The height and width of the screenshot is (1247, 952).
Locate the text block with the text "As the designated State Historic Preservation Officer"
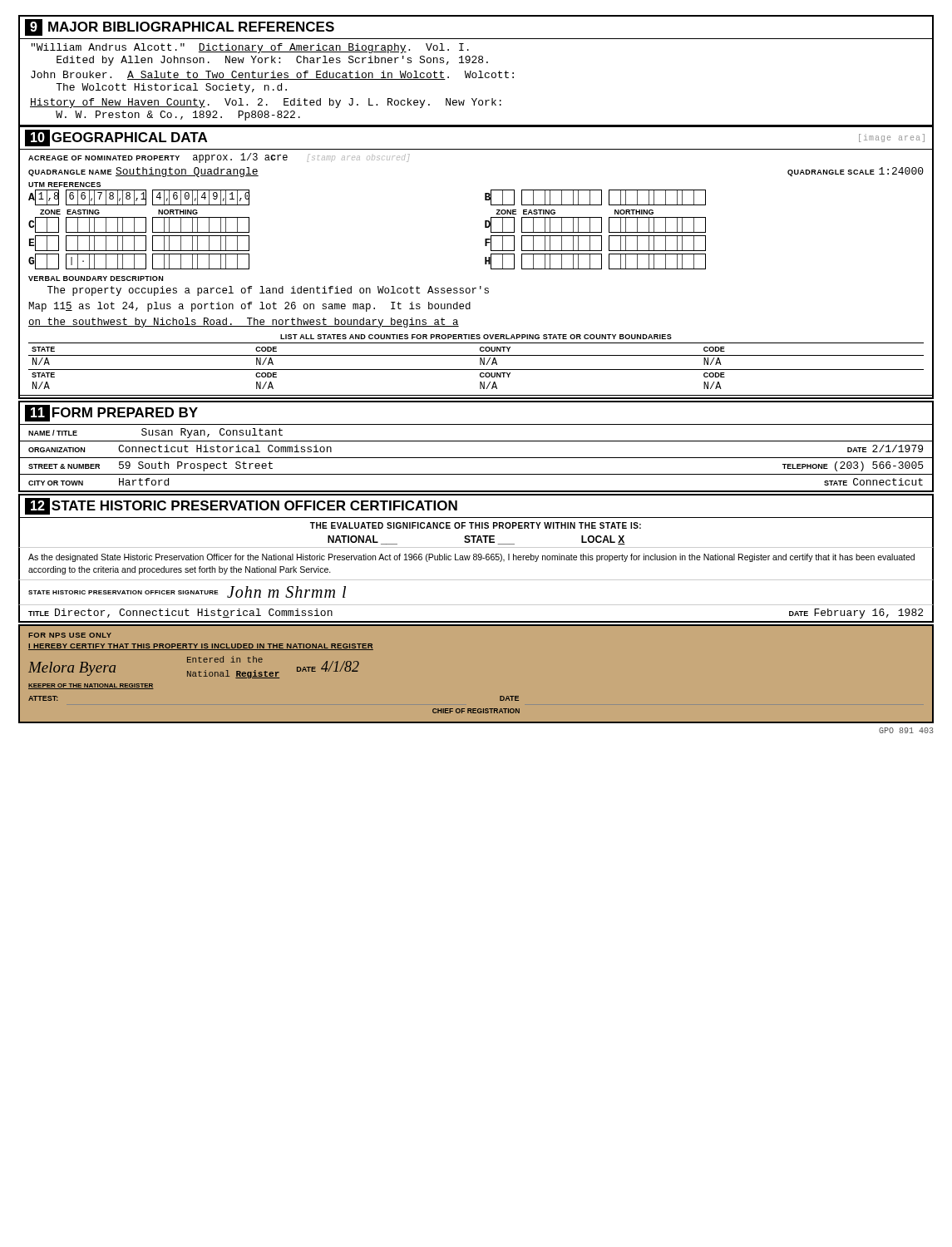472,563
